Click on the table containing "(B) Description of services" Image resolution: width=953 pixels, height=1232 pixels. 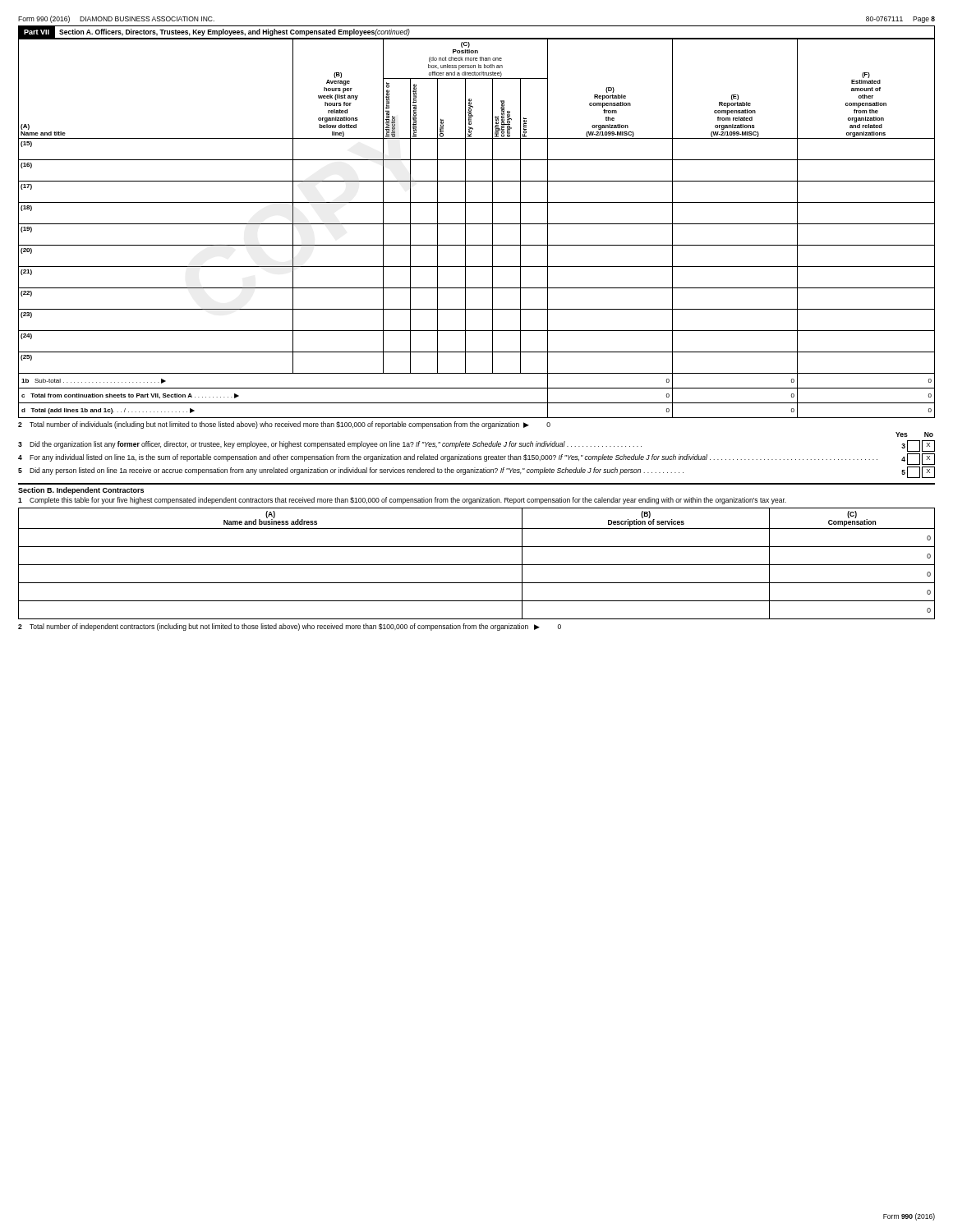tap(476, 563)
